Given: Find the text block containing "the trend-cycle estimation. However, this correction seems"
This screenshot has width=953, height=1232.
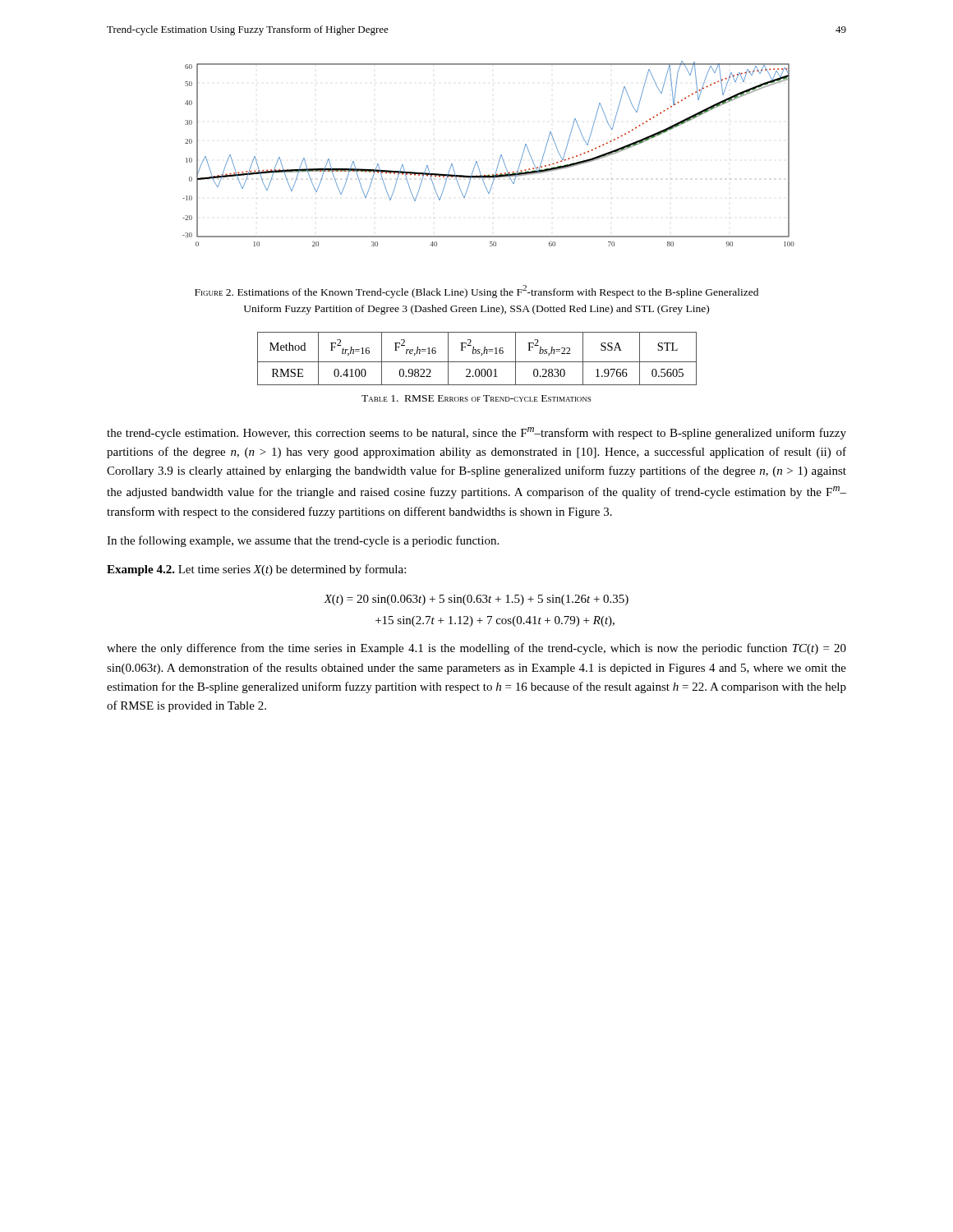Looking at the screenshot, I should coord(476,470).
